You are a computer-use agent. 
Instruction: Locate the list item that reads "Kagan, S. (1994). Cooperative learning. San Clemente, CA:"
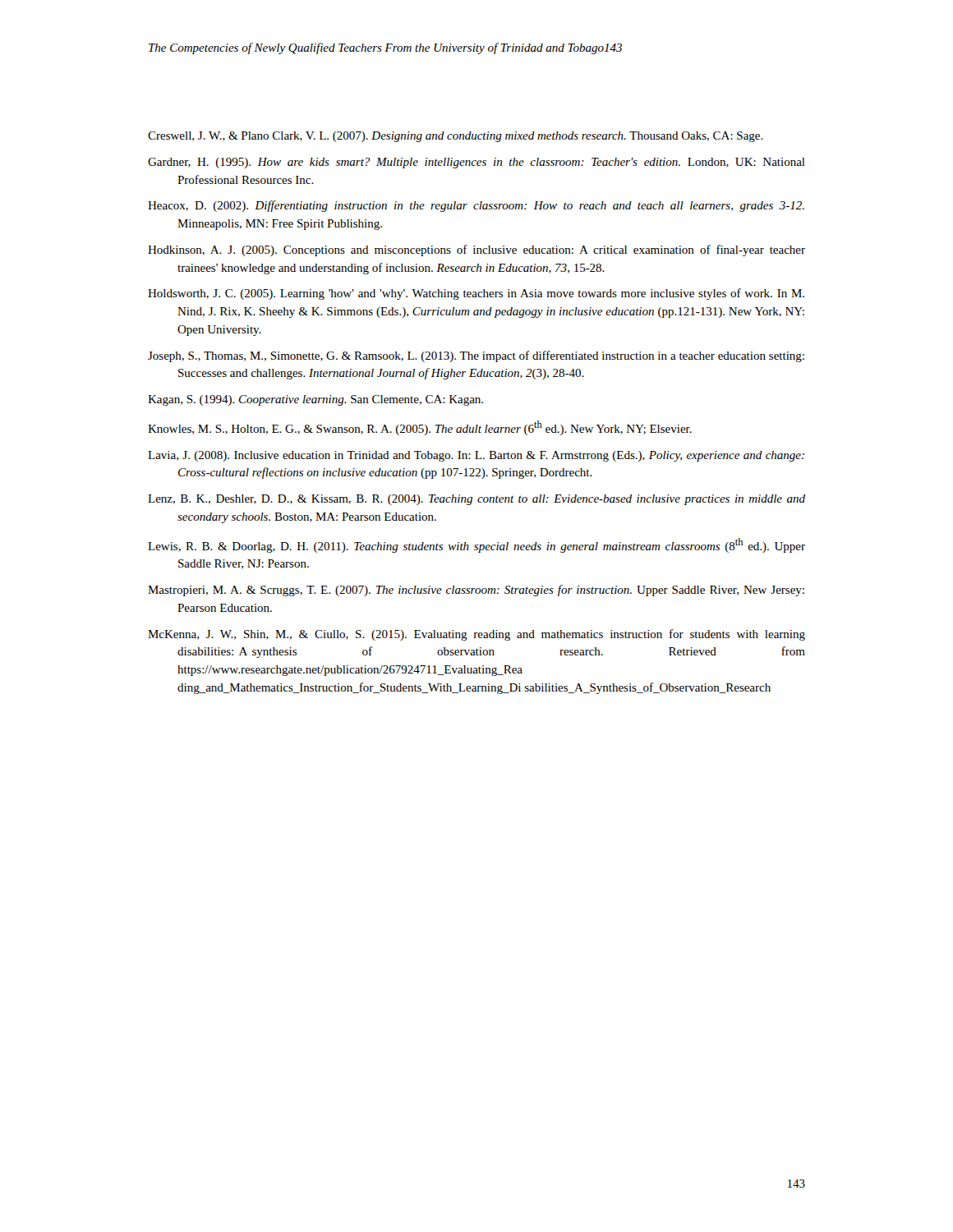316,399
